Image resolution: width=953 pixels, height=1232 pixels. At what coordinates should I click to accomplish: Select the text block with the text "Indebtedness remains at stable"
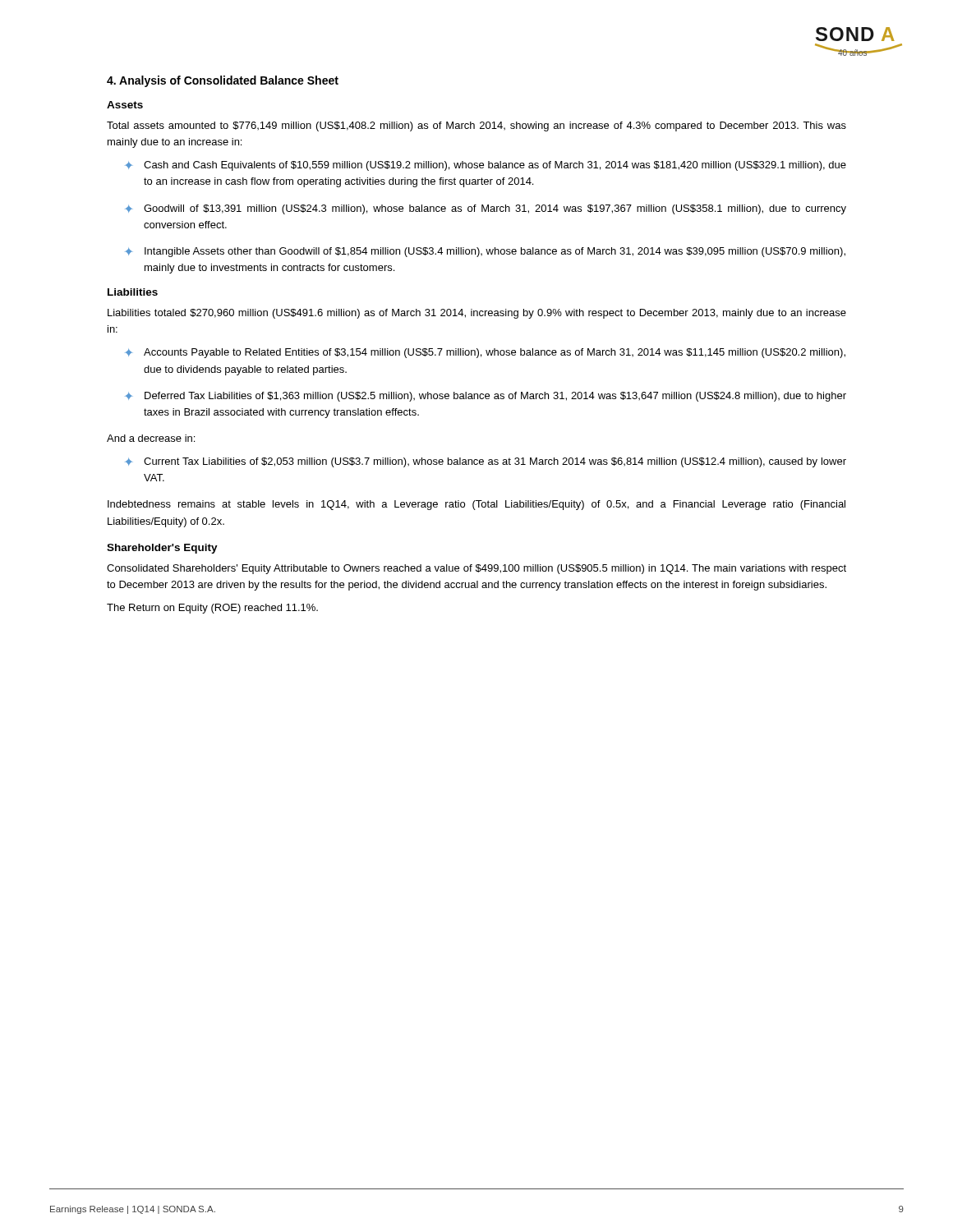point(476,513)
